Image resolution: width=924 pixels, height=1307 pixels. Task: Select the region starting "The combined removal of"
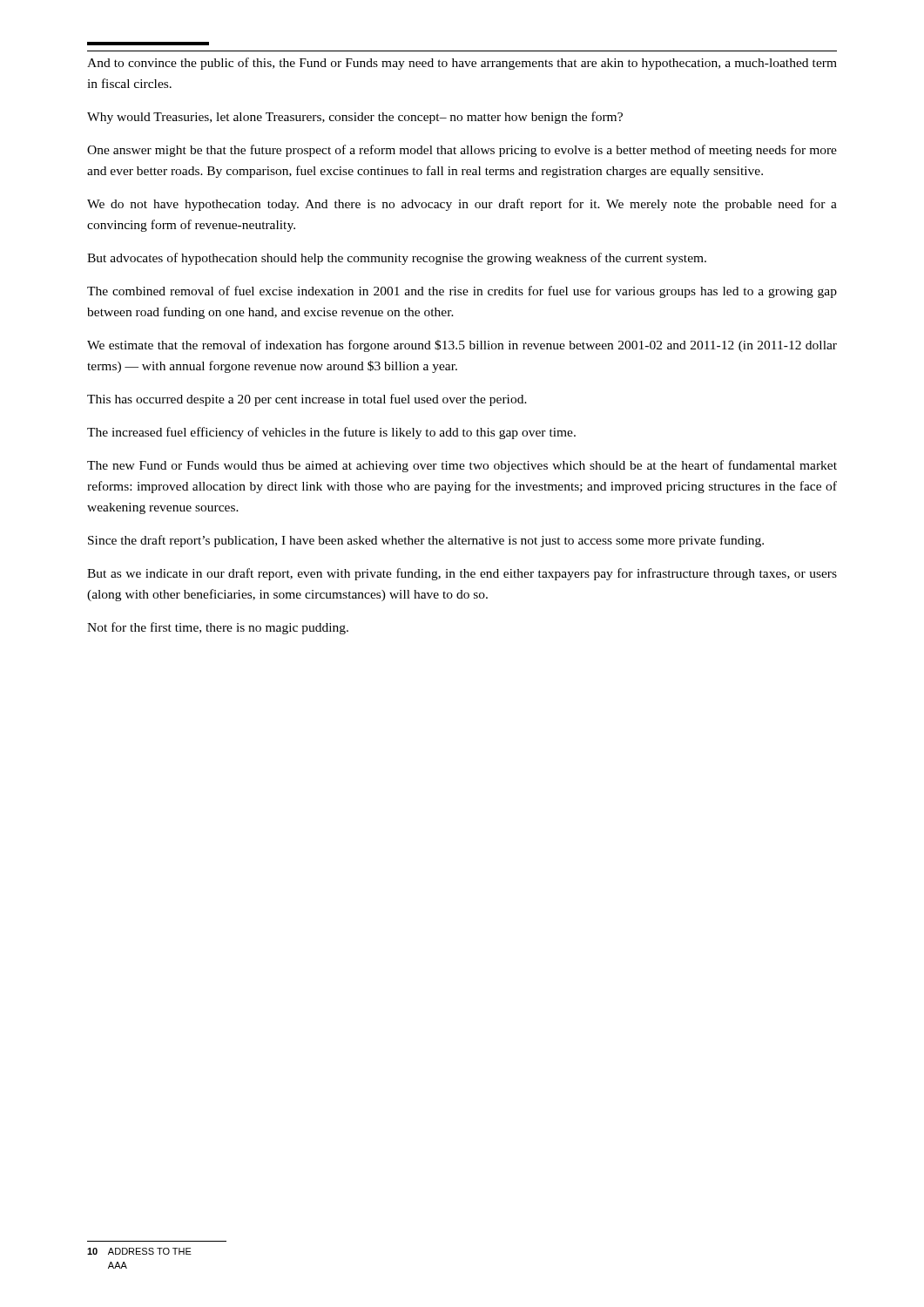[462, 301]
